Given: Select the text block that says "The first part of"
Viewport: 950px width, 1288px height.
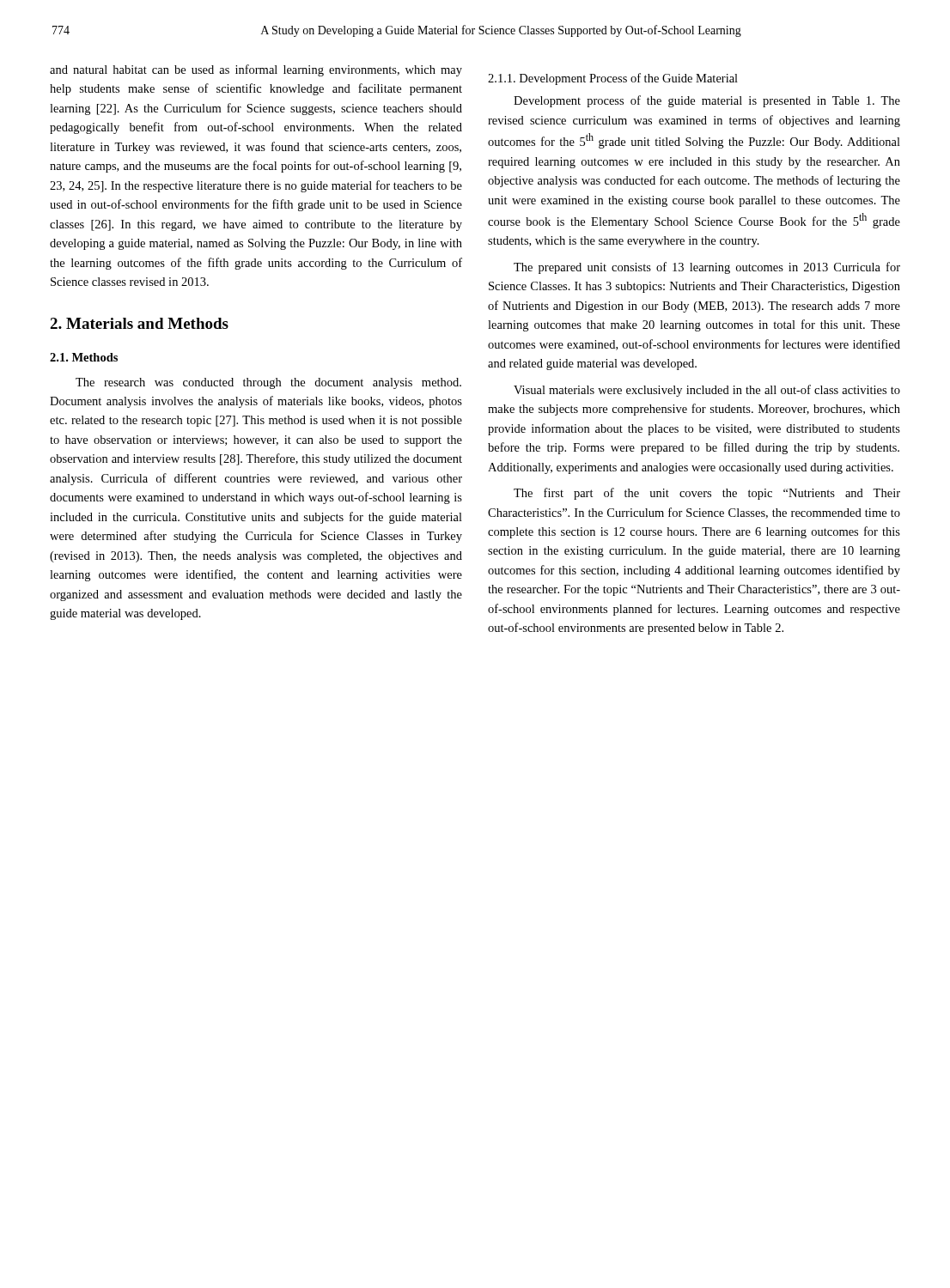Looking at the screenshot, I should pyautogui.click(x=694, y=561).
